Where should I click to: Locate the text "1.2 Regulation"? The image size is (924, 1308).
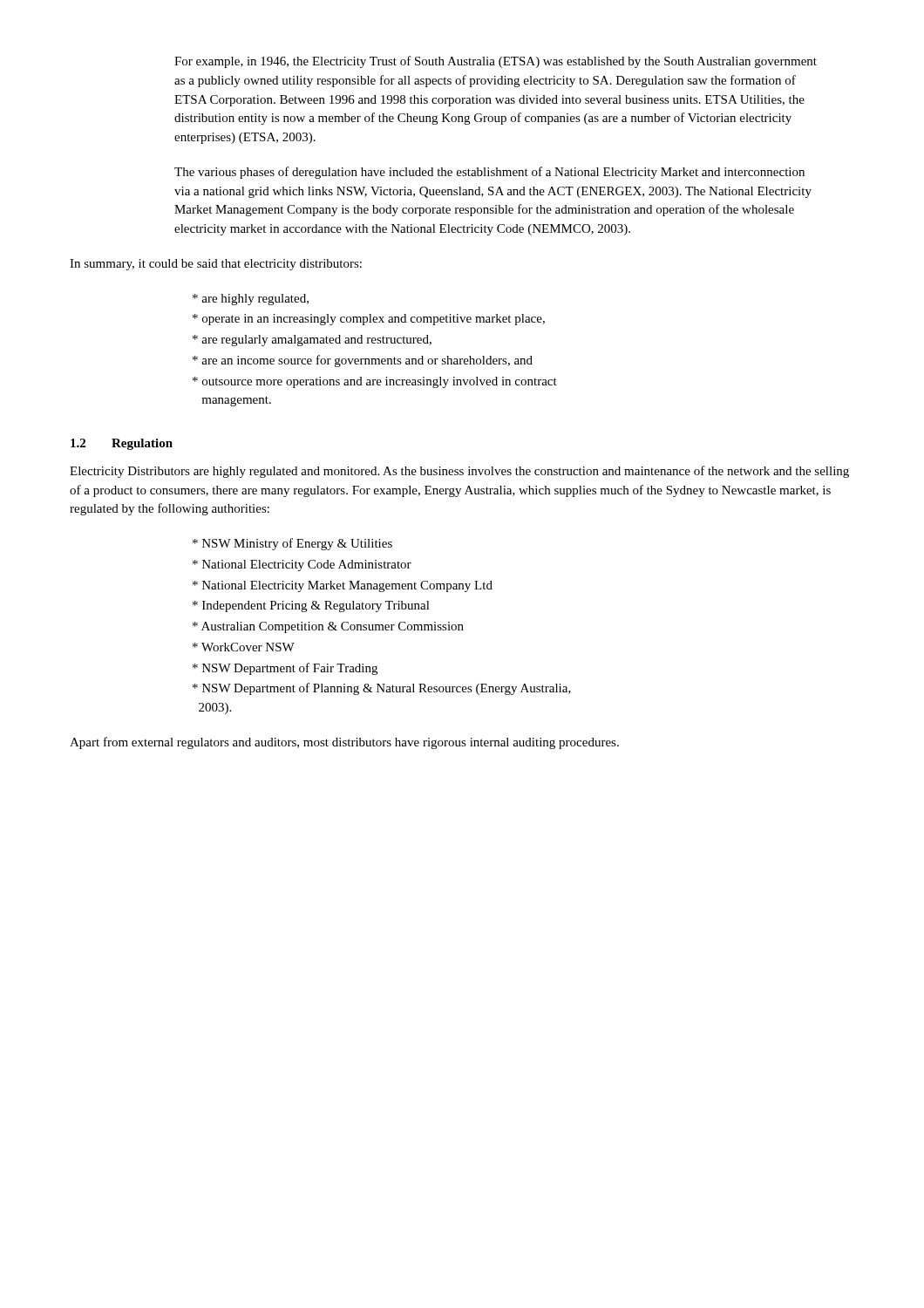click(121, 444)
